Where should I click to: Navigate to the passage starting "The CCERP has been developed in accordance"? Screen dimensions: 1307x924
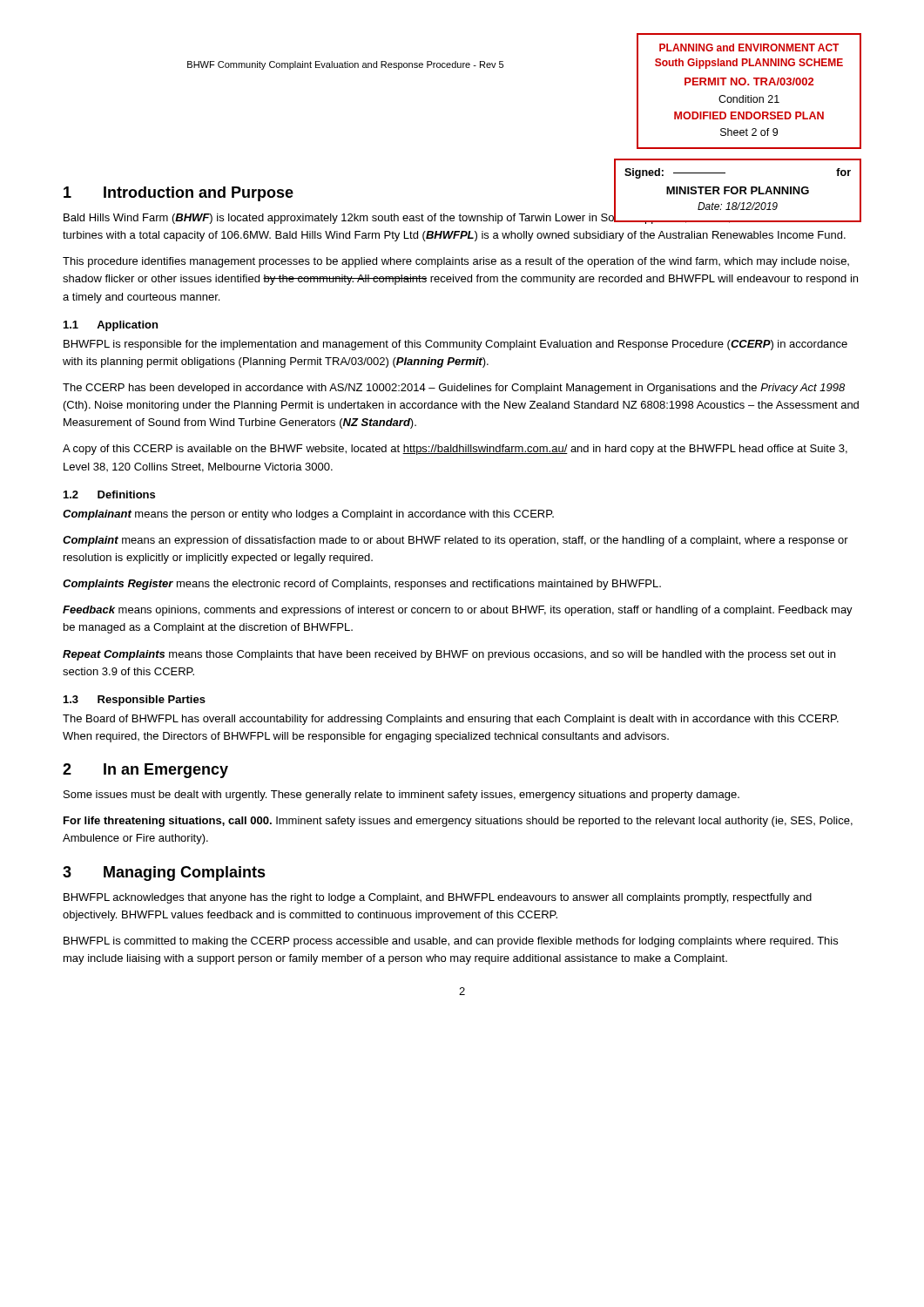(461, 405)
